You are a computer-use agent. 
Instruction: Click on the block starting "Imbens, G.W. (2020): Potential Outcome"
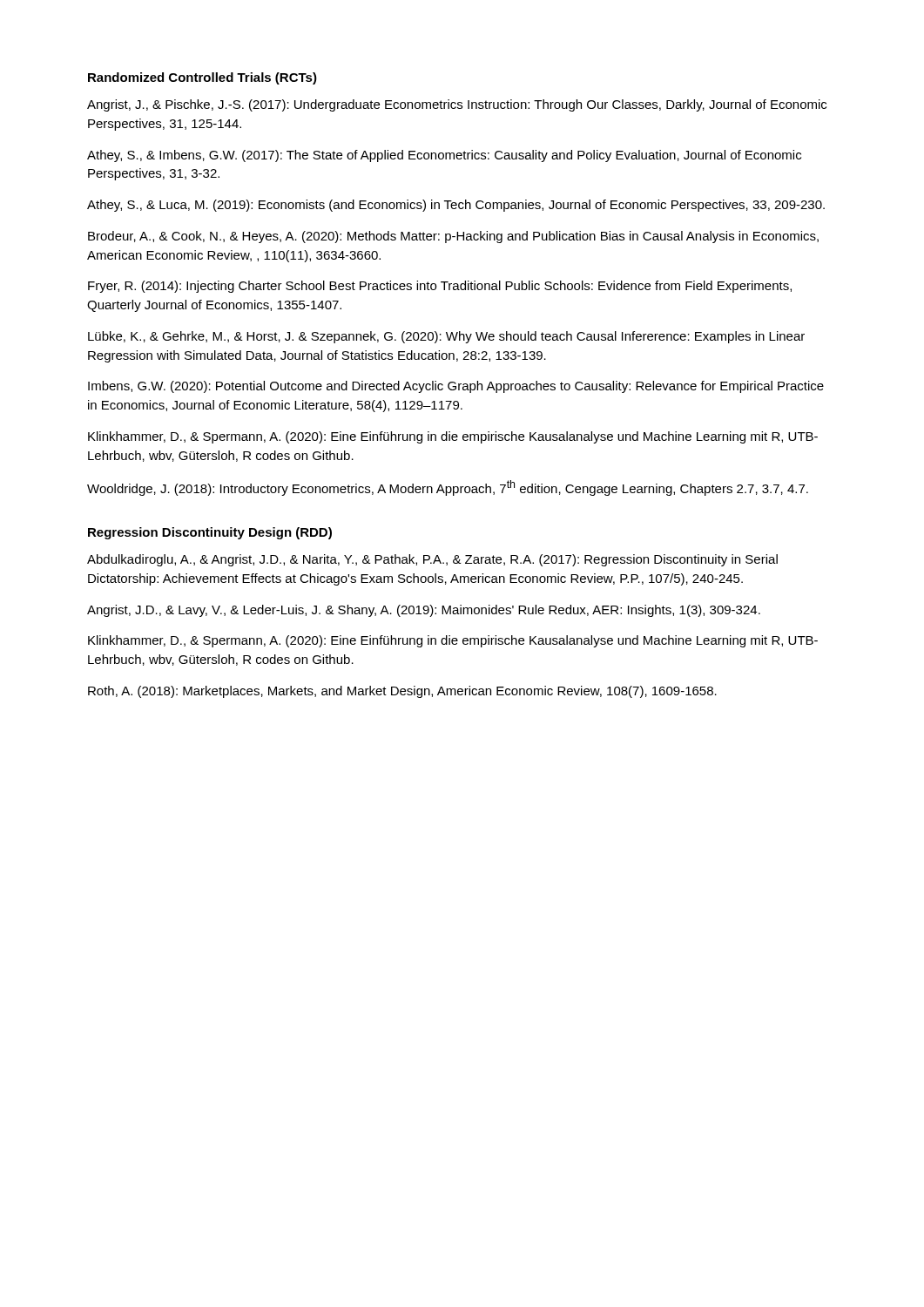click(x=456, y=395)
